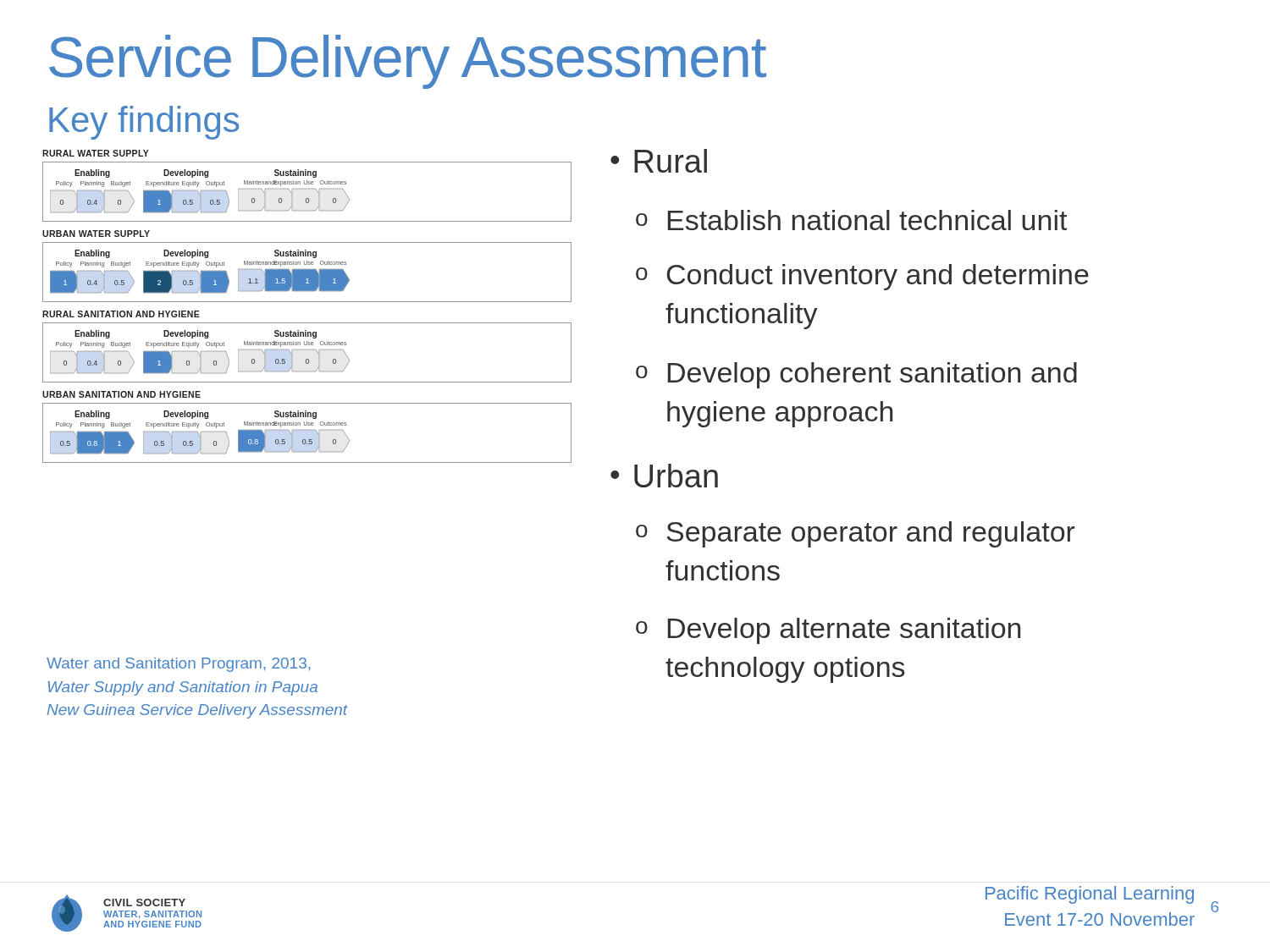Locate the block of text that opens with "o Establish national"

pos(851,221)
